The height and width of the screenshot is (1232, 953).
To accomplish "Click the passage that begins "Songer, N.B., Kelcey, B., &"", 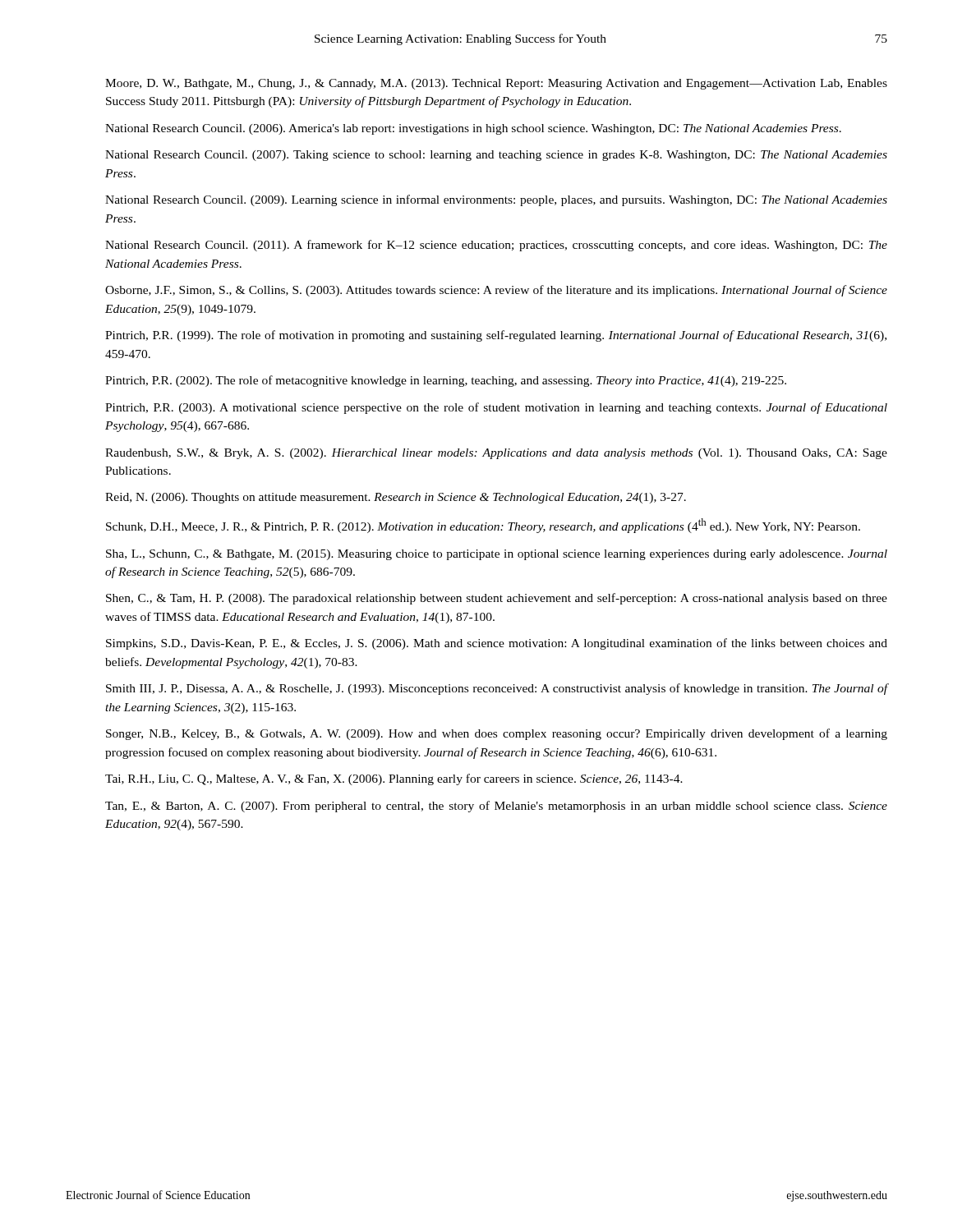I will pos(496,743).
